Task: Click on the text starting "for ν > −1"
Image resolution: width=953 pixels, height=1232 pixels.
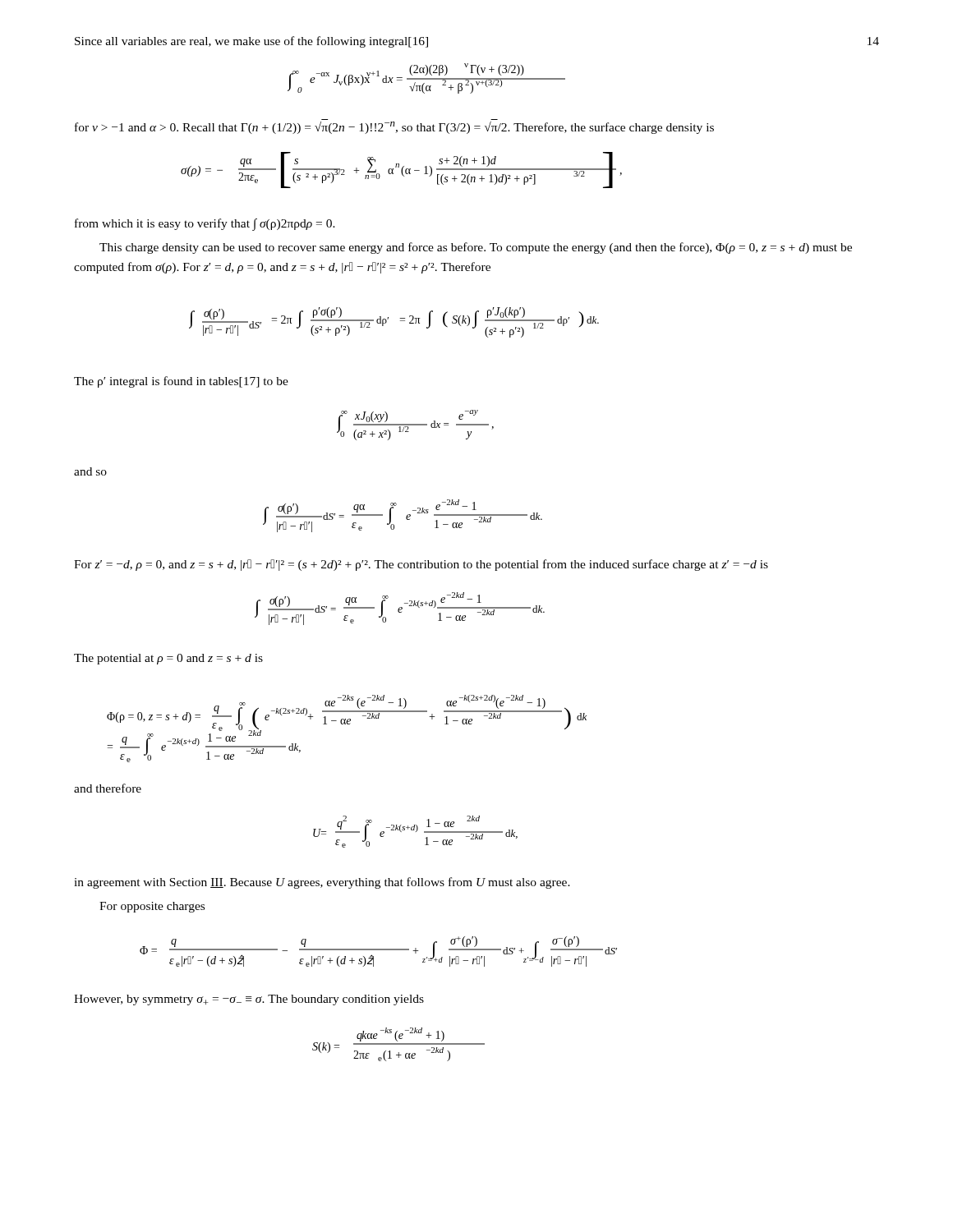Action: (x=394, y=125)
